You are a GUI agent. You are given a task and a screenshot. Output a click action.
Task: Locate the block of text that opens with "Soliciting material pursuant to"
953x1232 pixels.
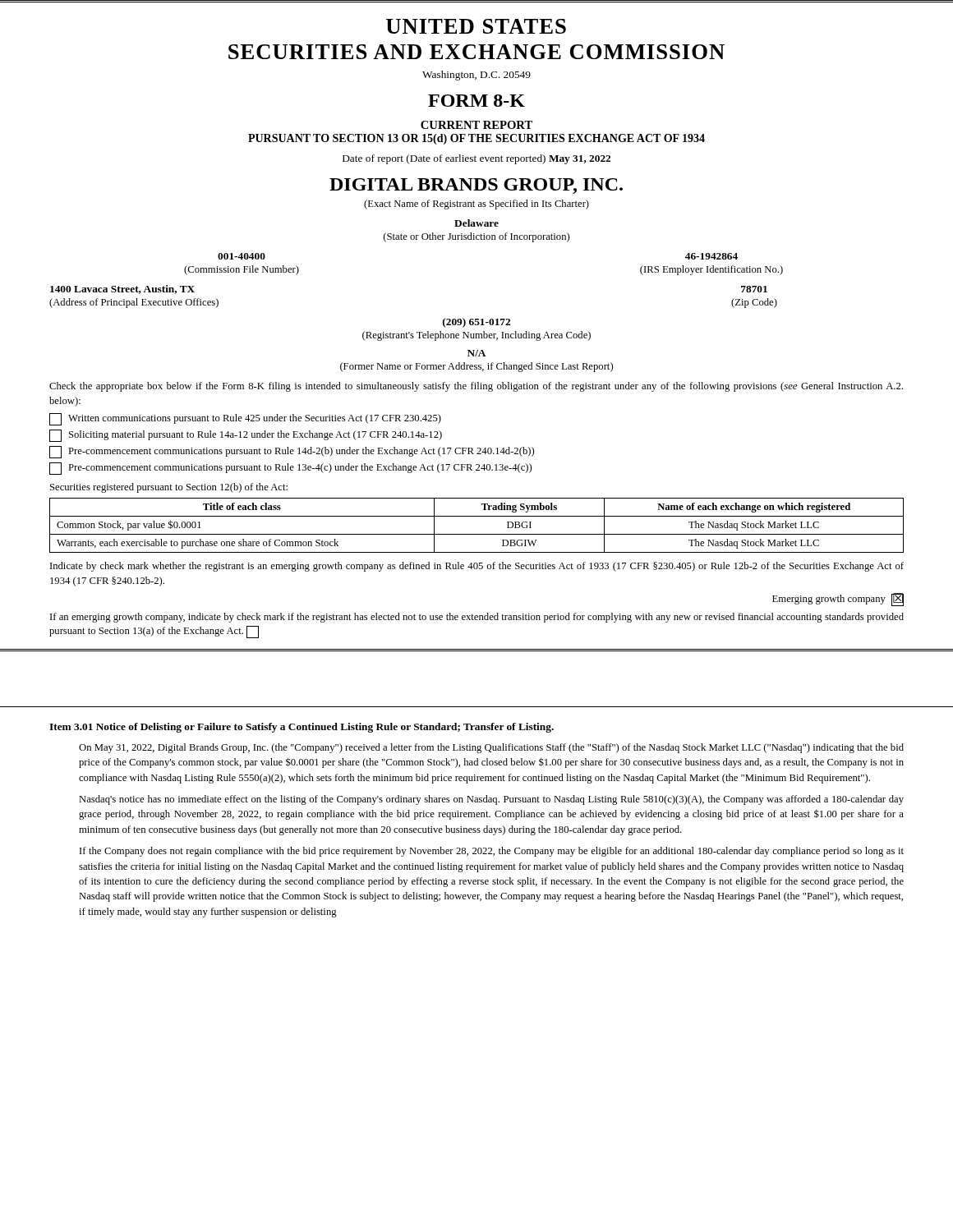pyautogui.click(x=246, y=436)
